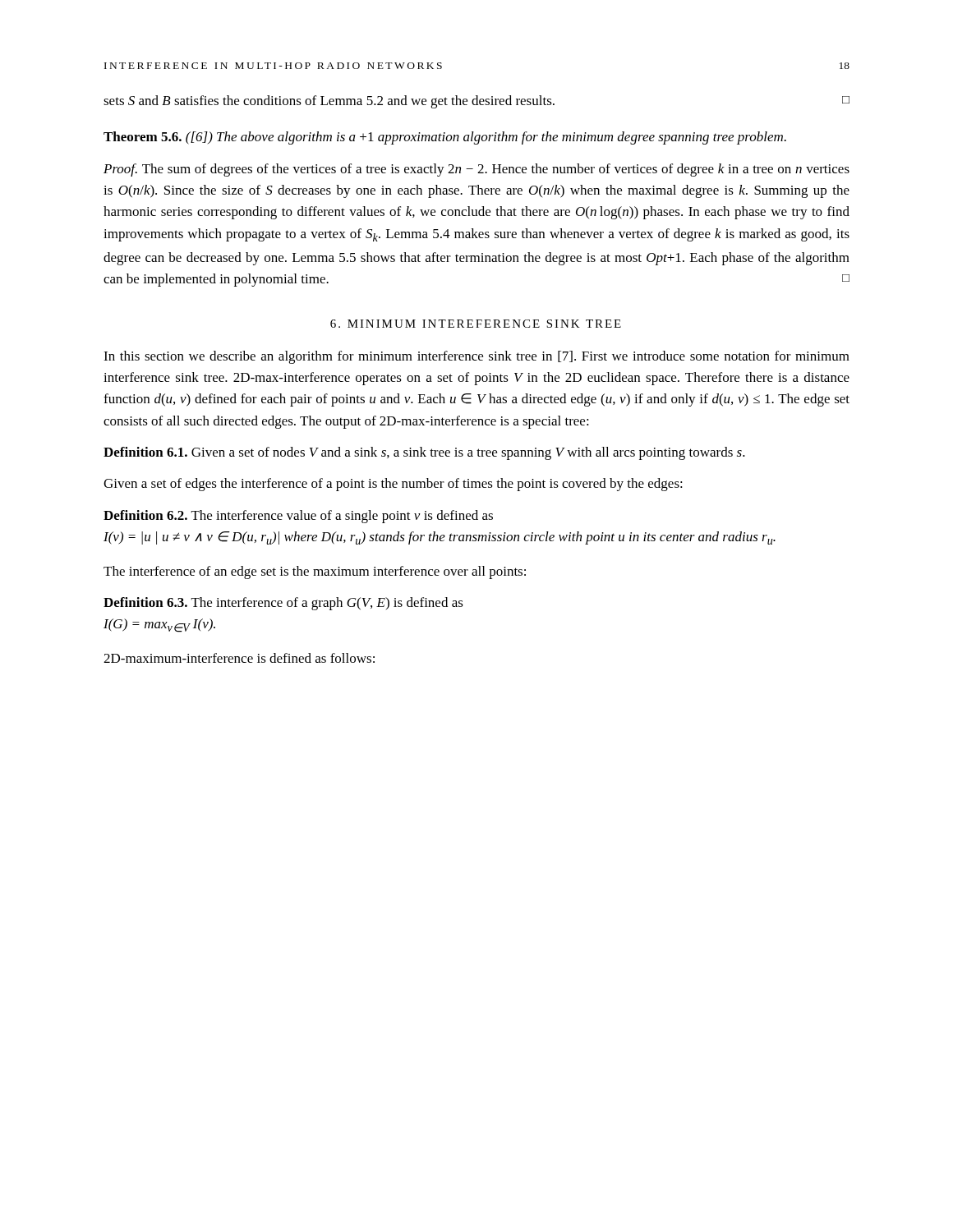The width and height of the screenshot is (953, 1232).
Task: Click on the passage starting "Theorem 5.6. ([6]) The above algorithm"
Action: coord(476,138)
